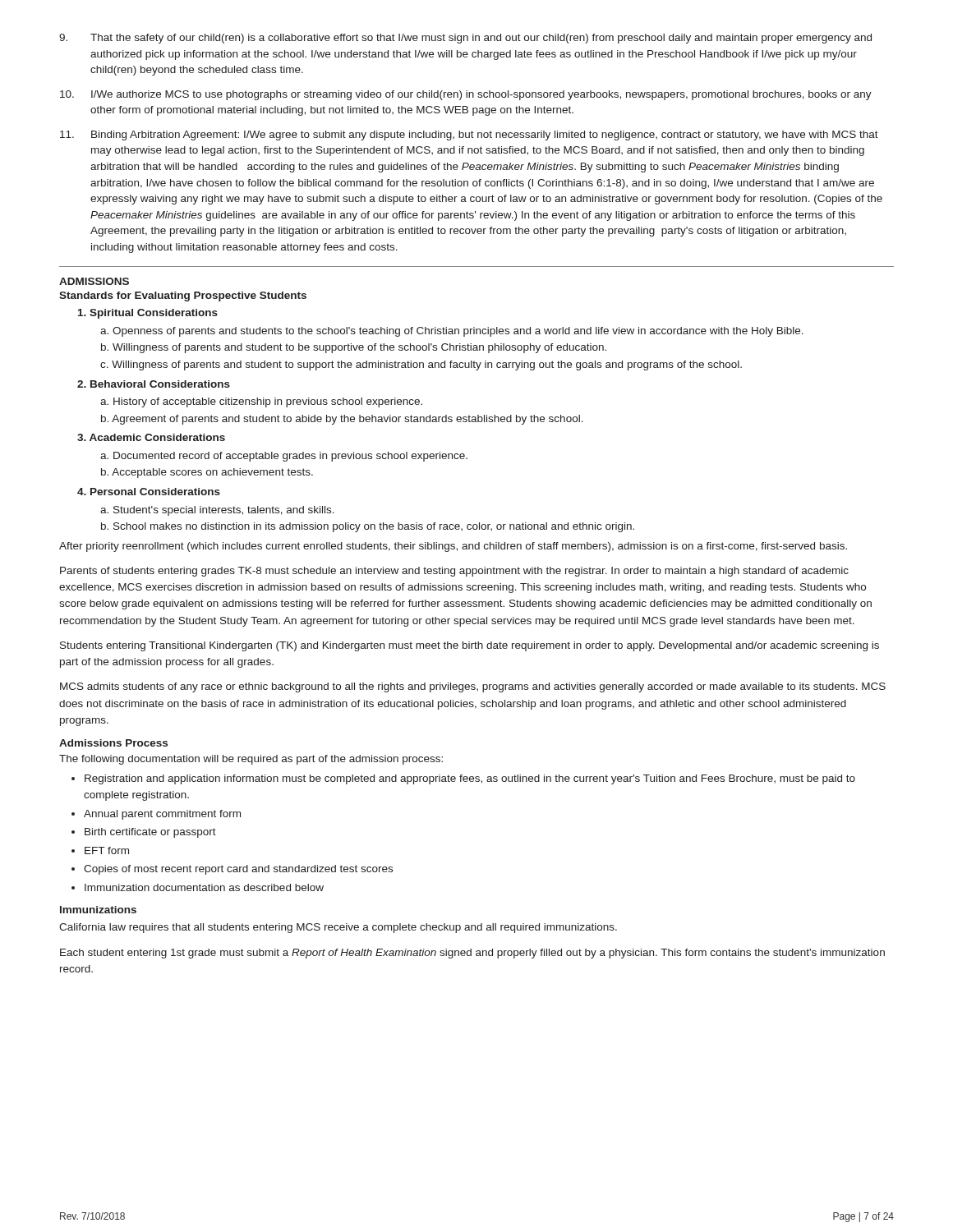Viewport: 953px width, 1232px height.
Task: Click on the passage starting "History of acceptable citizenship in previous school experience."
Action: click(268, 401)
